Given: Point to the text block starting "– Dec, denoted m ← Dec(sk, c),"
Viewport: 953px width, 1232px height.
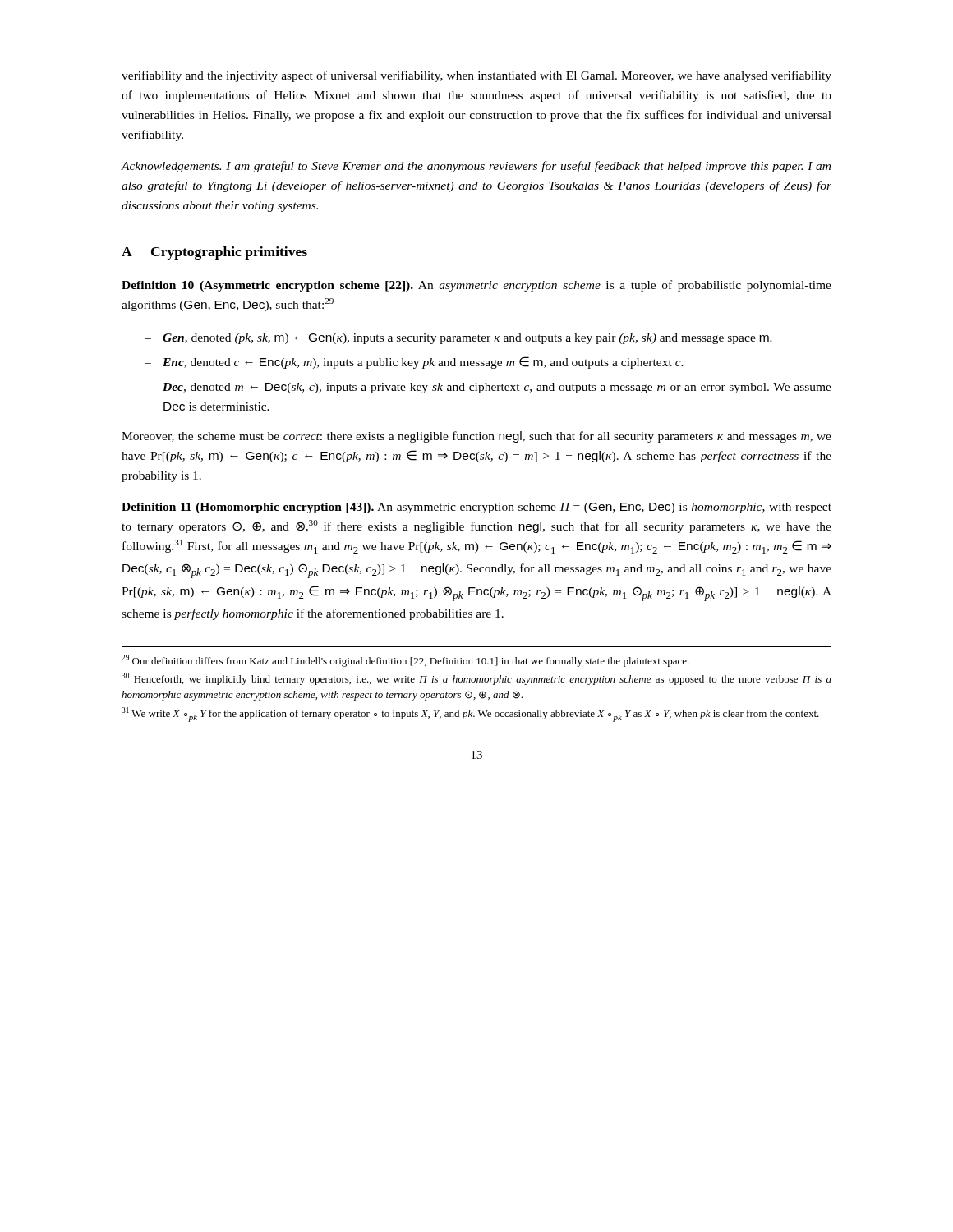Looking at the screenshot, I should [488, 397].
